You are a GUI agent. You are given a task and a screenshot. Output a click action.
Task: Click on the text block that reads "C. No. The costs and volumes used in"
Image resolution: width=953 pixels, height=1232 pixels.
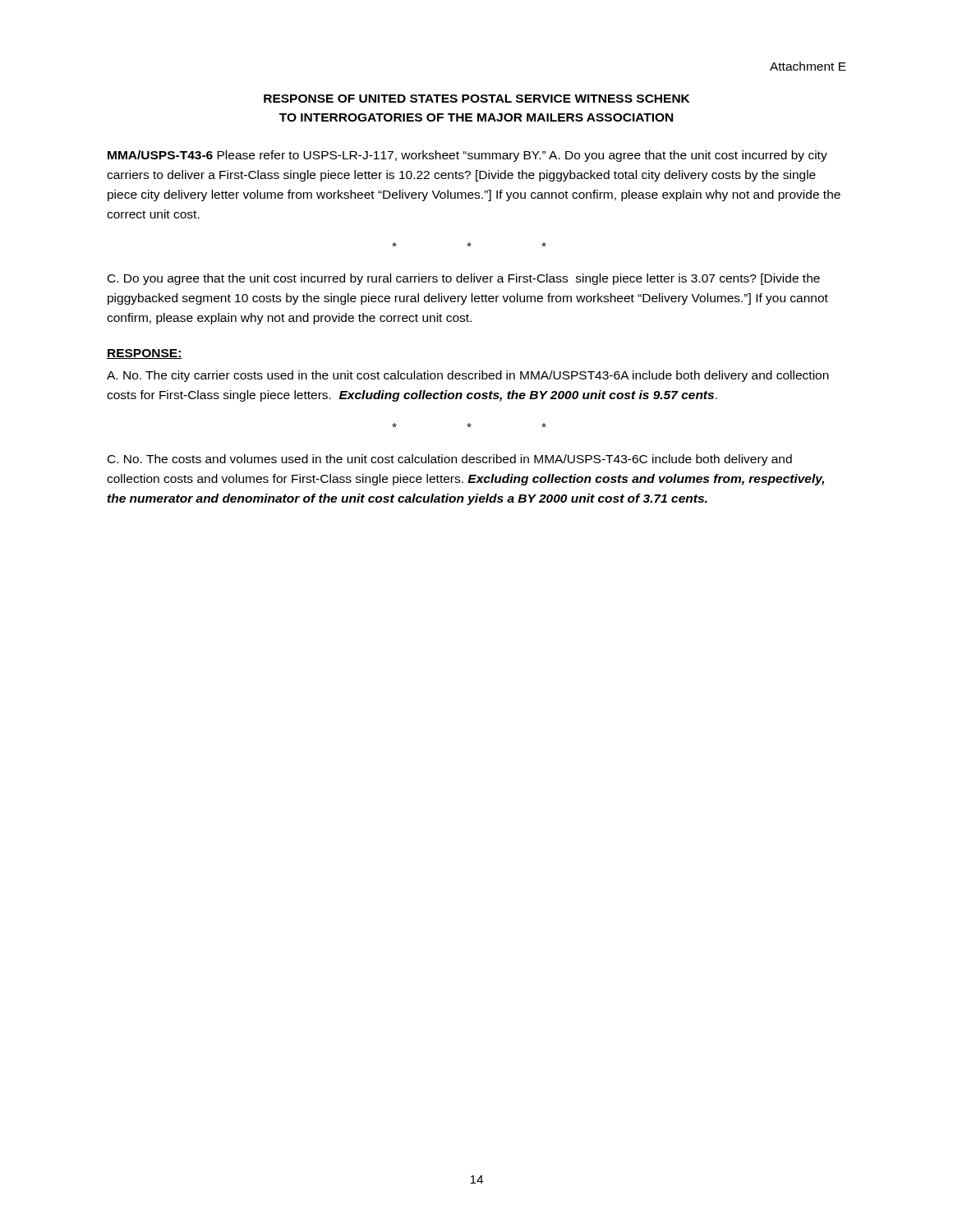click(466, 478)
